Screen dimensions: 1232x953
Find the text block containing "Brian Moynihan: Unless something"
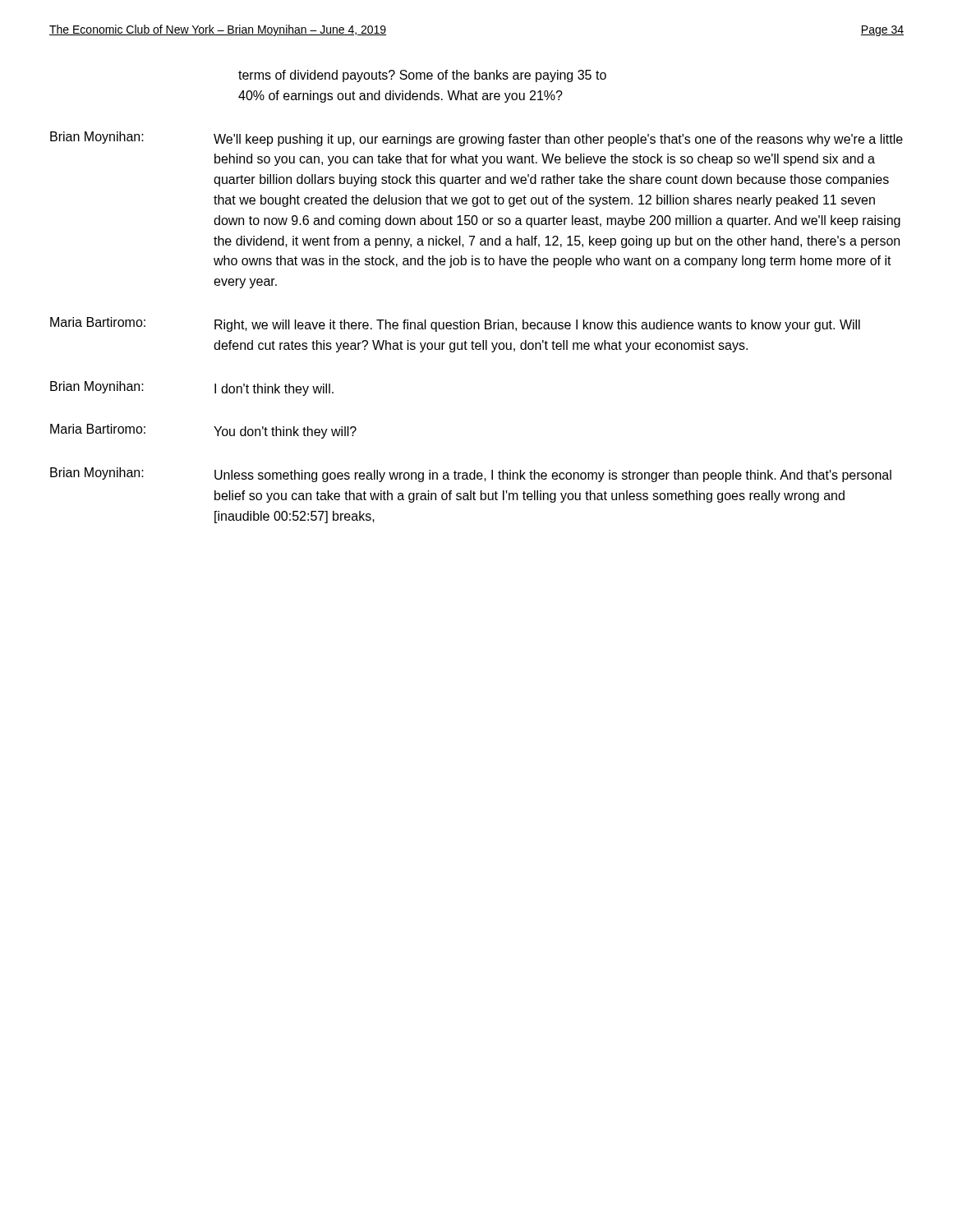pyautogui.click(x=476, y=496)
